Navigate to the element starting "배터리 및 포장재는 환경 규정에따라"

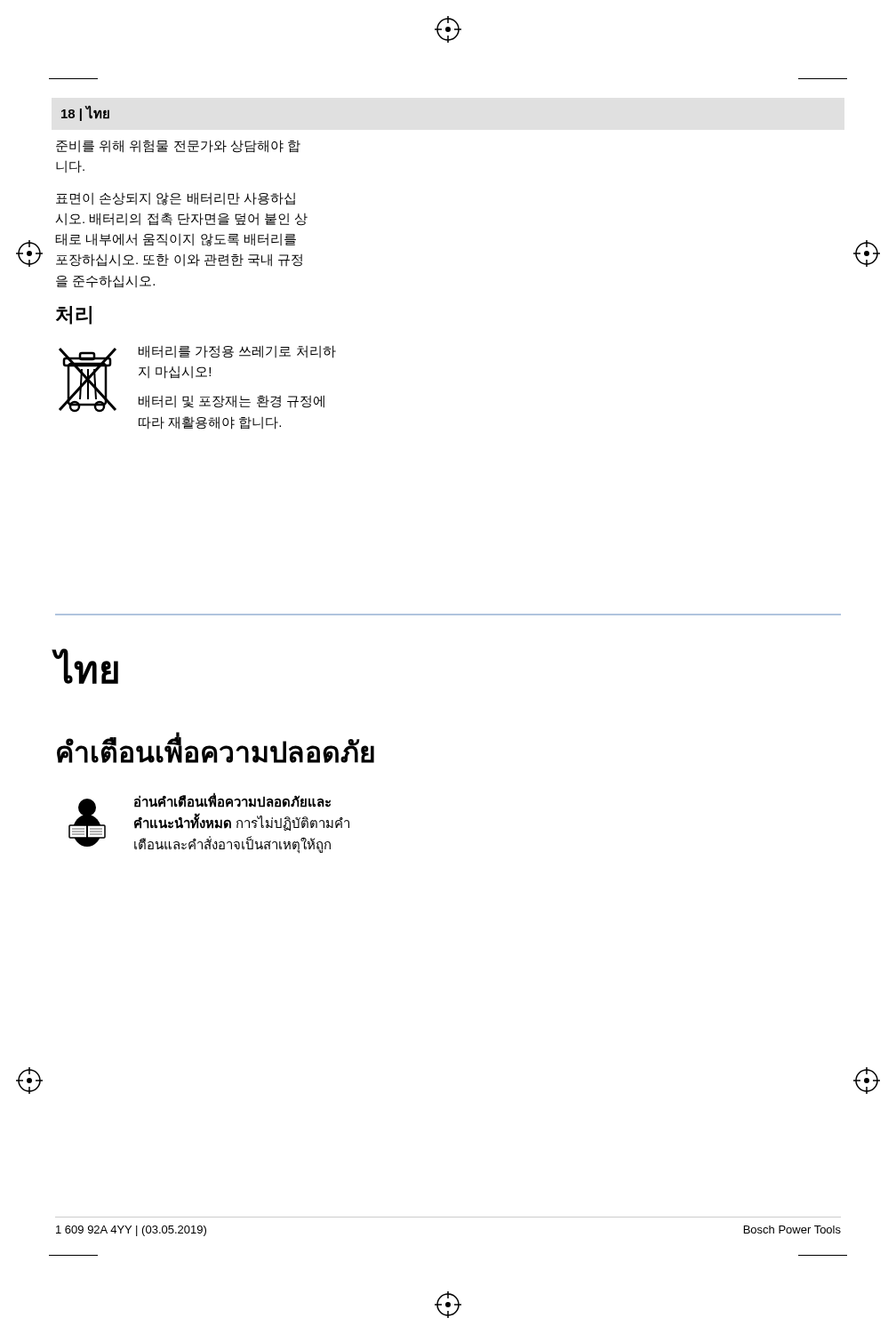click(x=232, y=411)
